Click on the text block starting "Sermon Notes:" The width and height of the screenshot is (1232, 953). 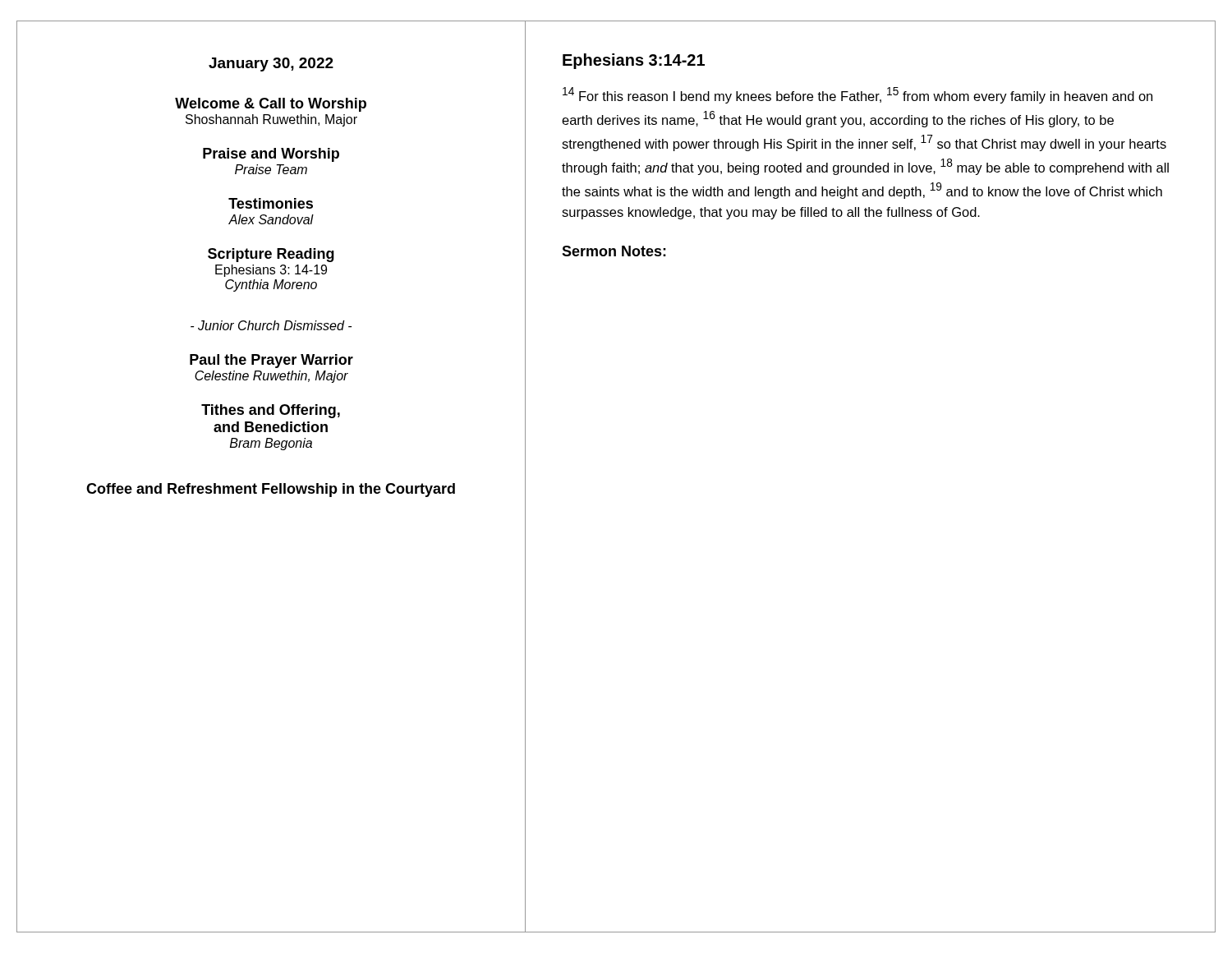614,251
